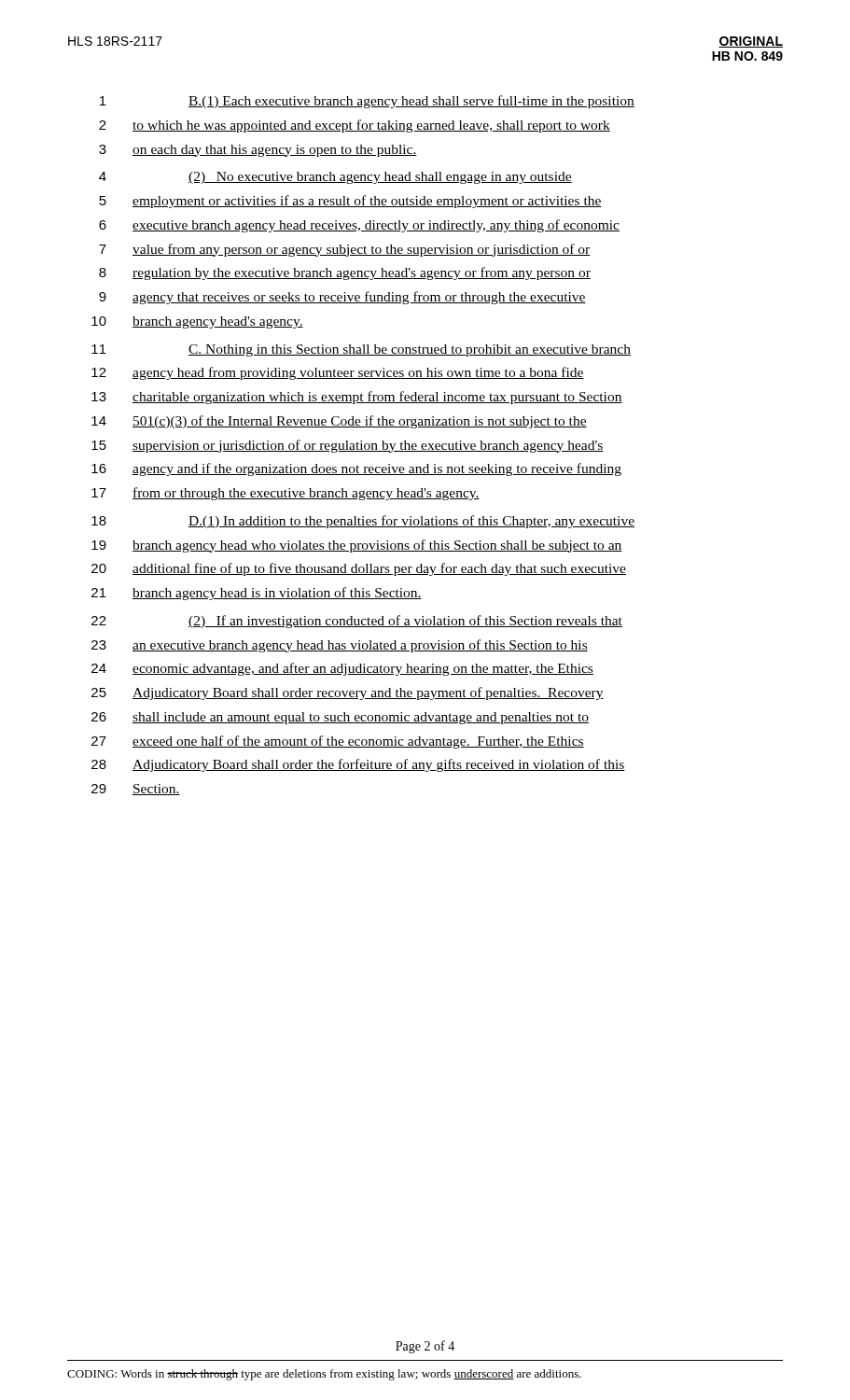
Task: Locate the block of text that opens with "16 agency and"
Action: pos(425,469)
